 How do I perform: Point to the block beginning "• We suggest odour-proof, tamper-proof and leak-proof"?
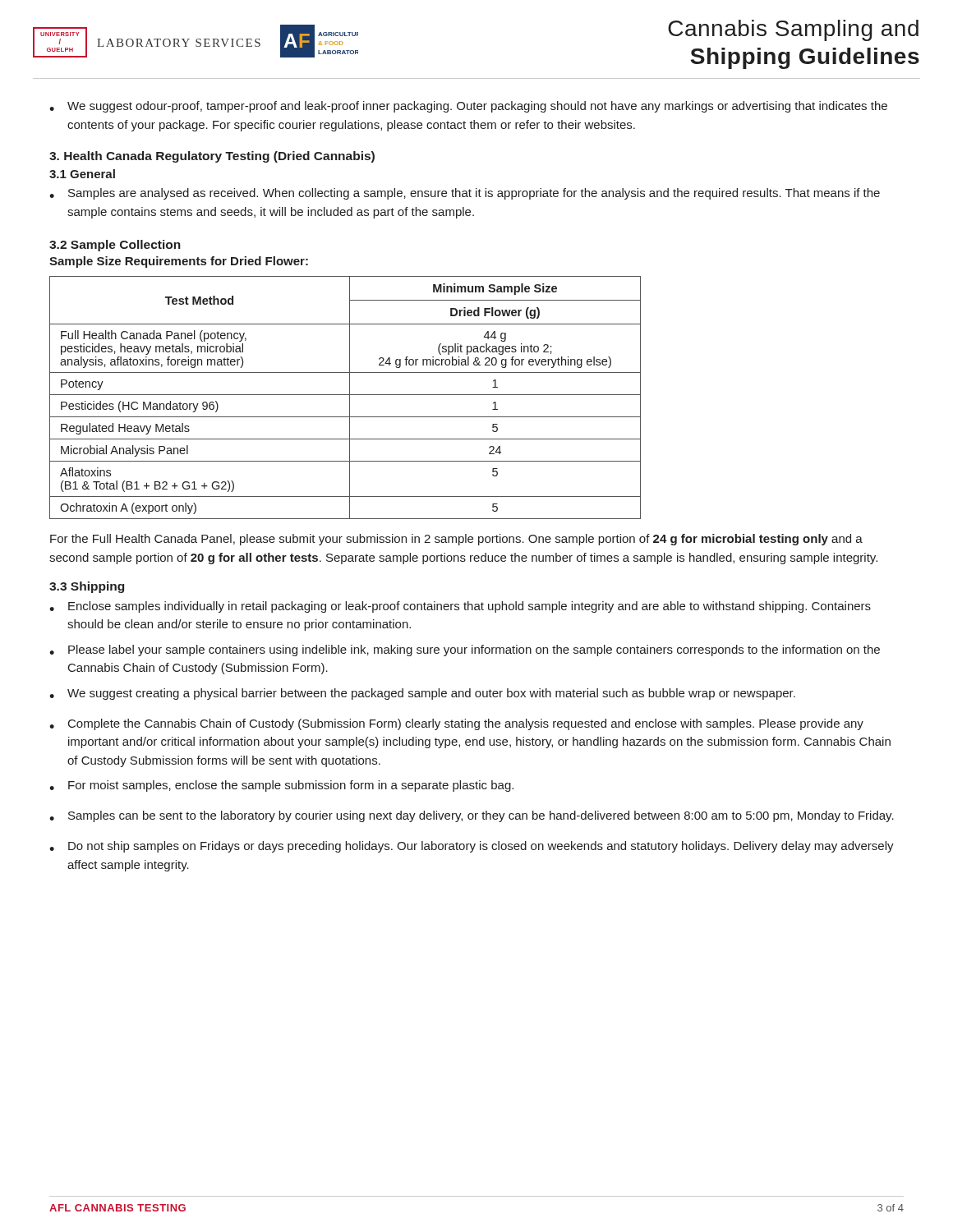click(476, 116)
